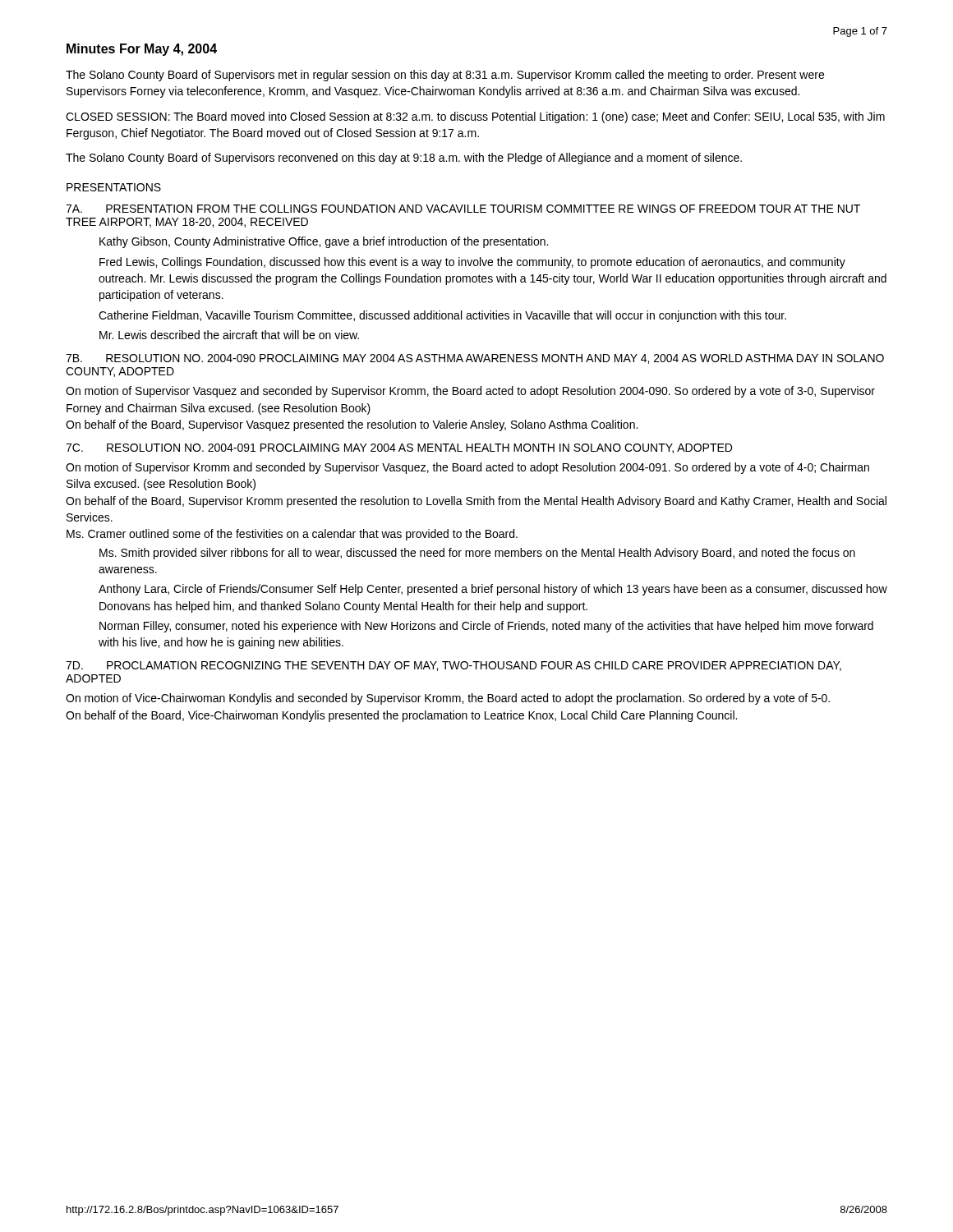Select the text block that says "On motion of Vice-Chairwoman Kondylis and seconded by"
This screenshot has height=1232, width=953.
point(448,707)
